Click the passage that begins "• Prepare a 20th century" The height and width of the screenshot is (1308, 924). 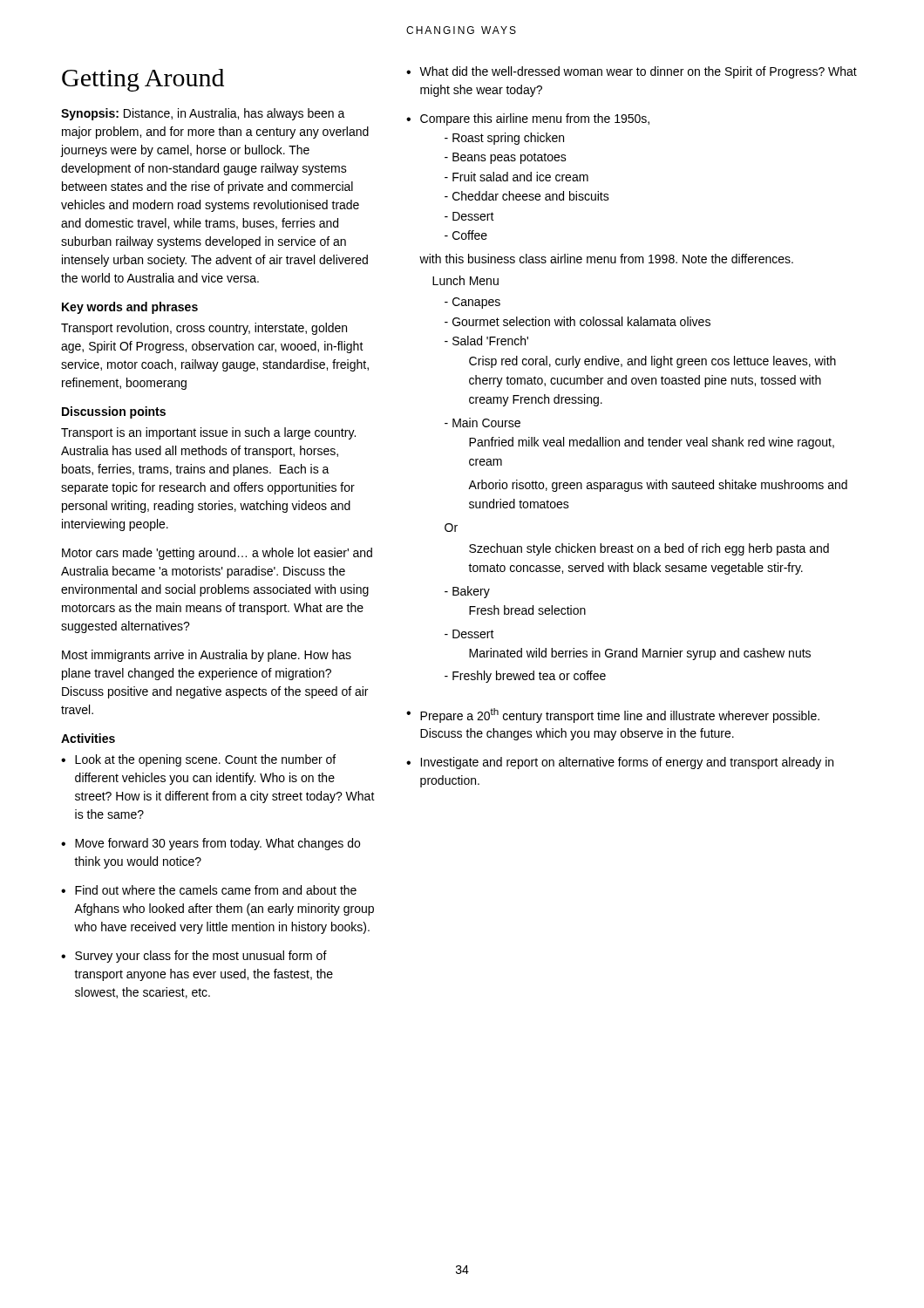coord(635,723)
